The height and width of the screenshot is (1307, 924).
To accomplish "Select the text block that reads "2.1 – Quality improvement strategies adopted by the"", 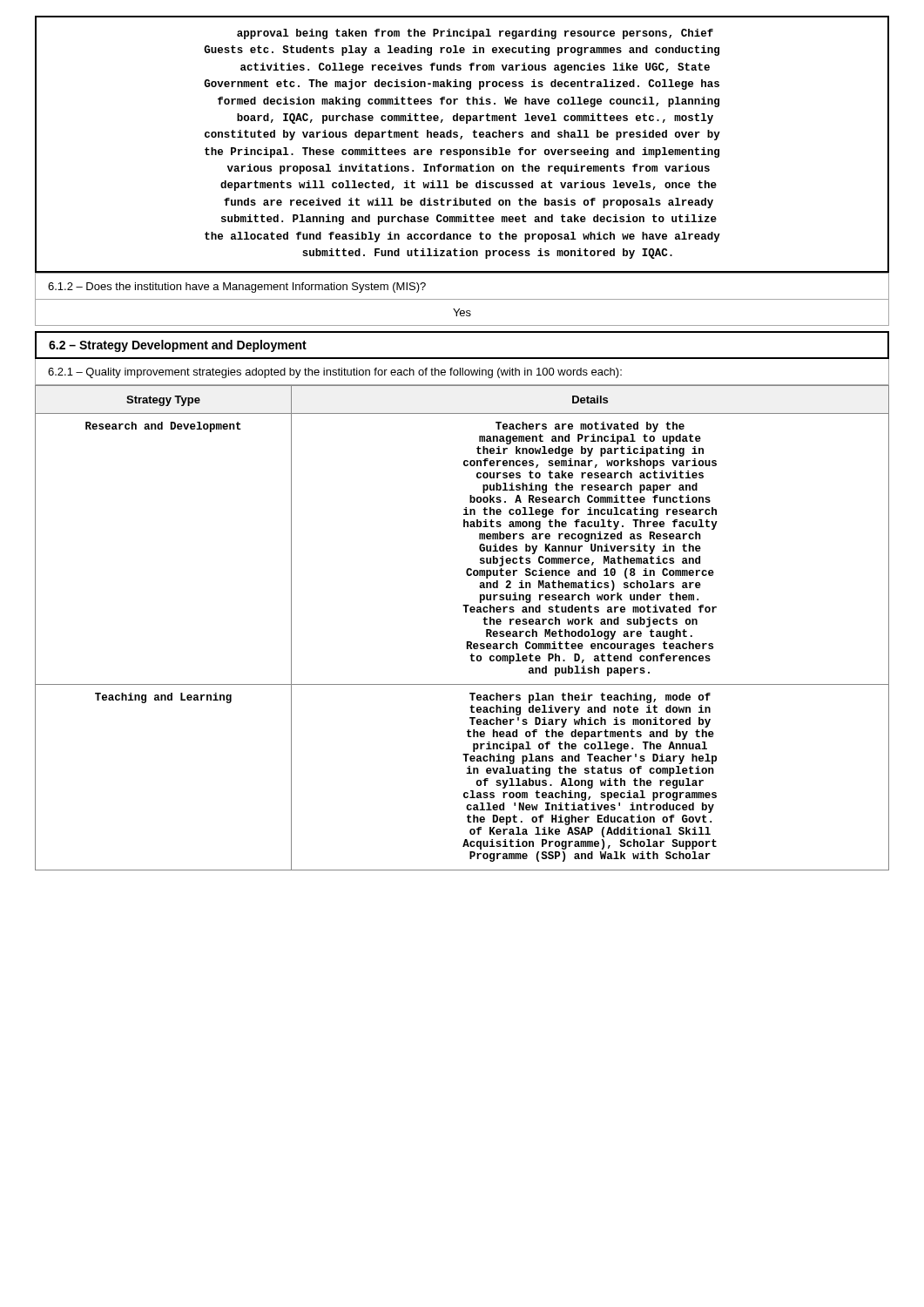I will pos(335,372).
